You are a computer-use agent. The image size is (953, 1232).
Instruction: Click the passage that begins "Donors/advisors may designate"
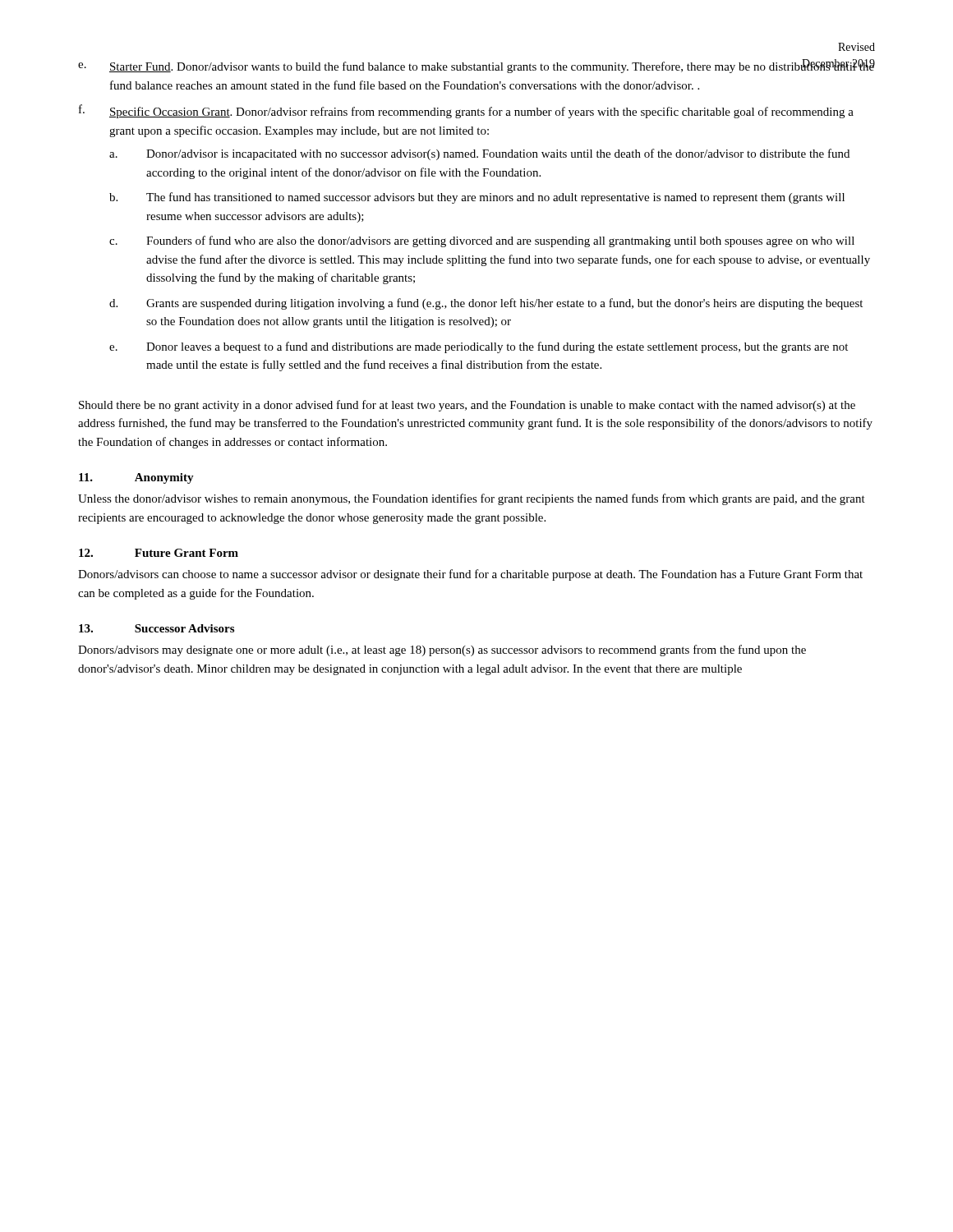click(442, 659)
